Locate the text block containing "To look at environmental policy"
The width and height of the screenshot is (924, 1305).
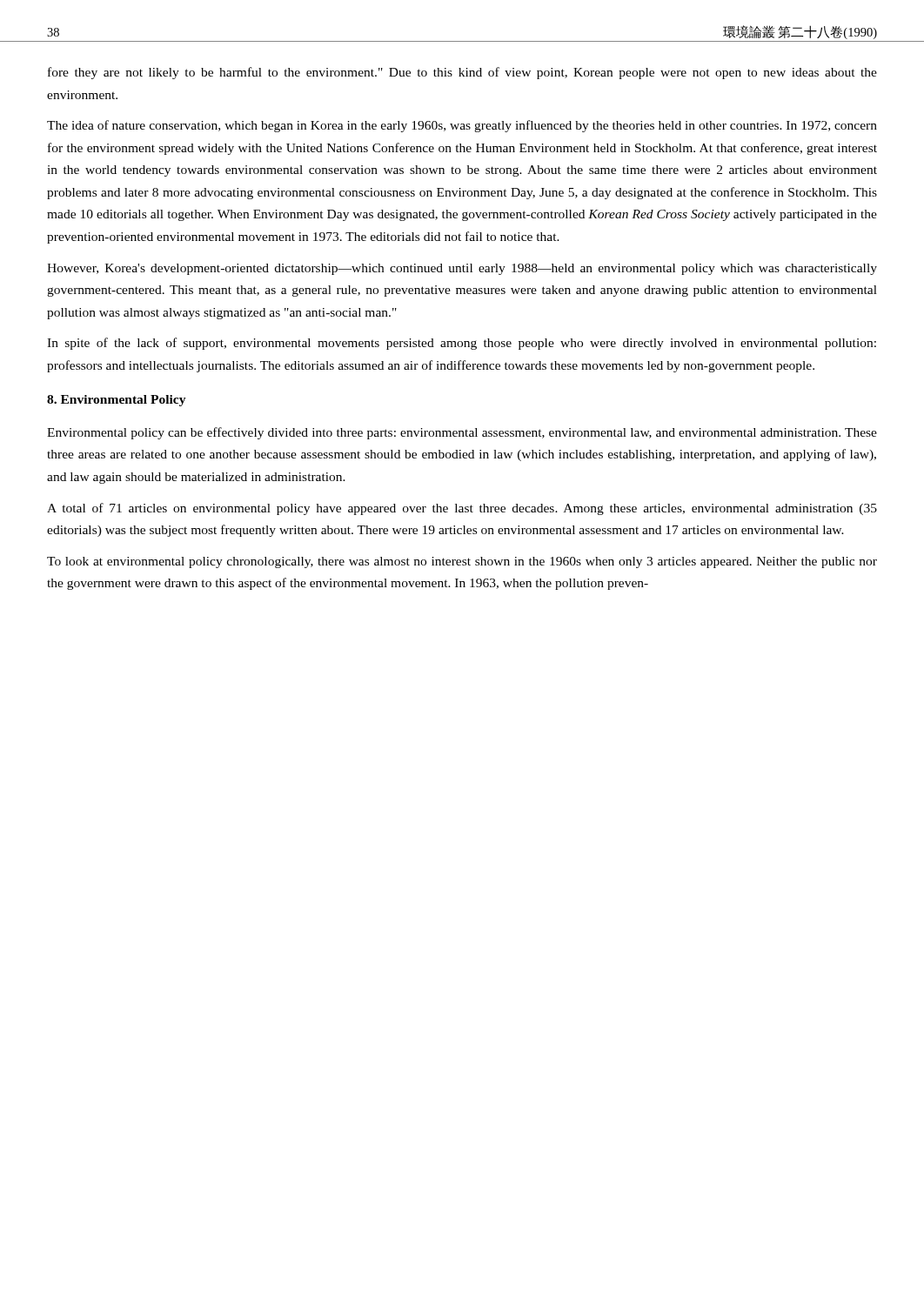click(462, 572)
